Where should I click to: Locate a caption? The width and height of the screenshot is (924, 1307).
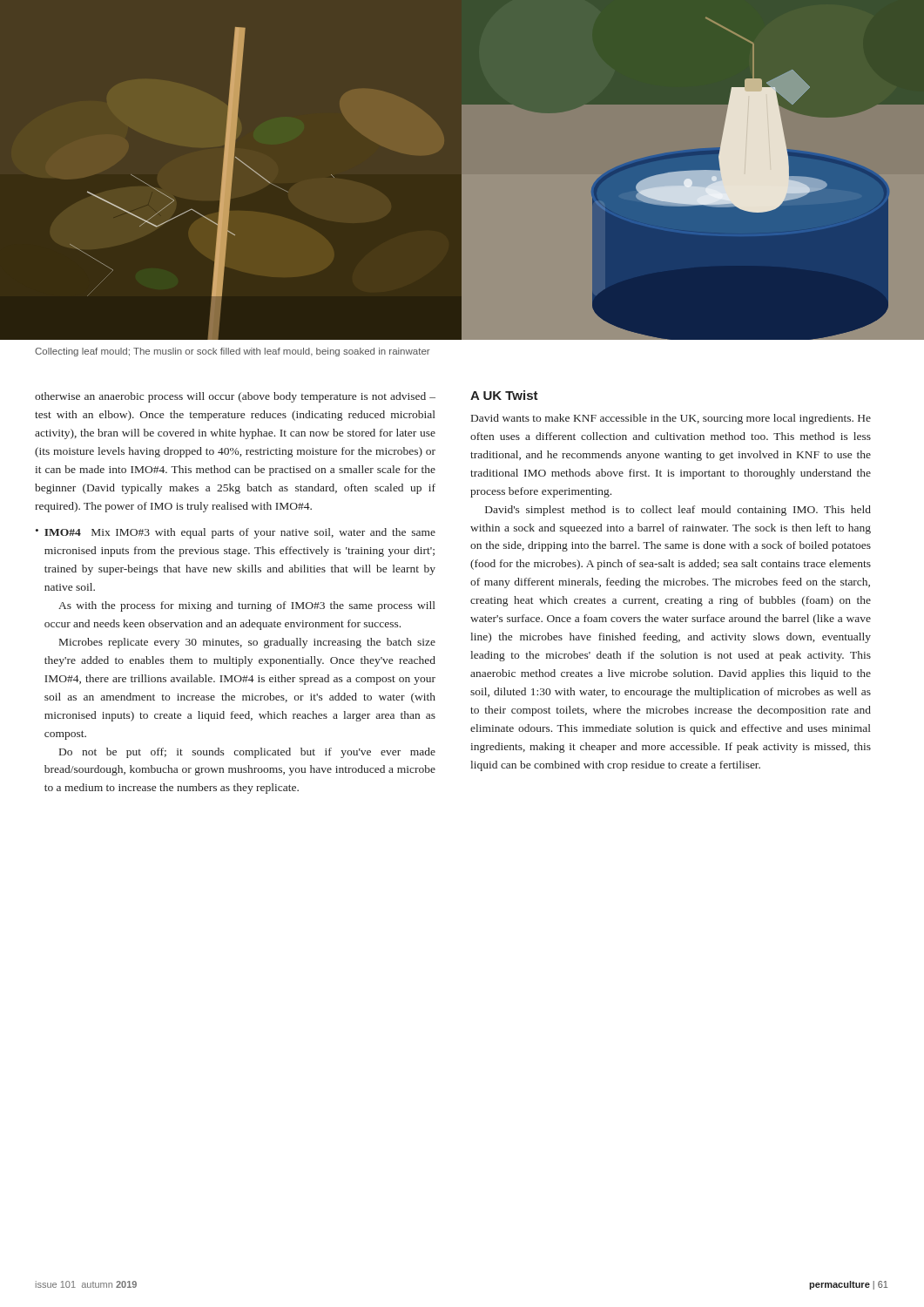pyautogui.click(x=232, y=351)
